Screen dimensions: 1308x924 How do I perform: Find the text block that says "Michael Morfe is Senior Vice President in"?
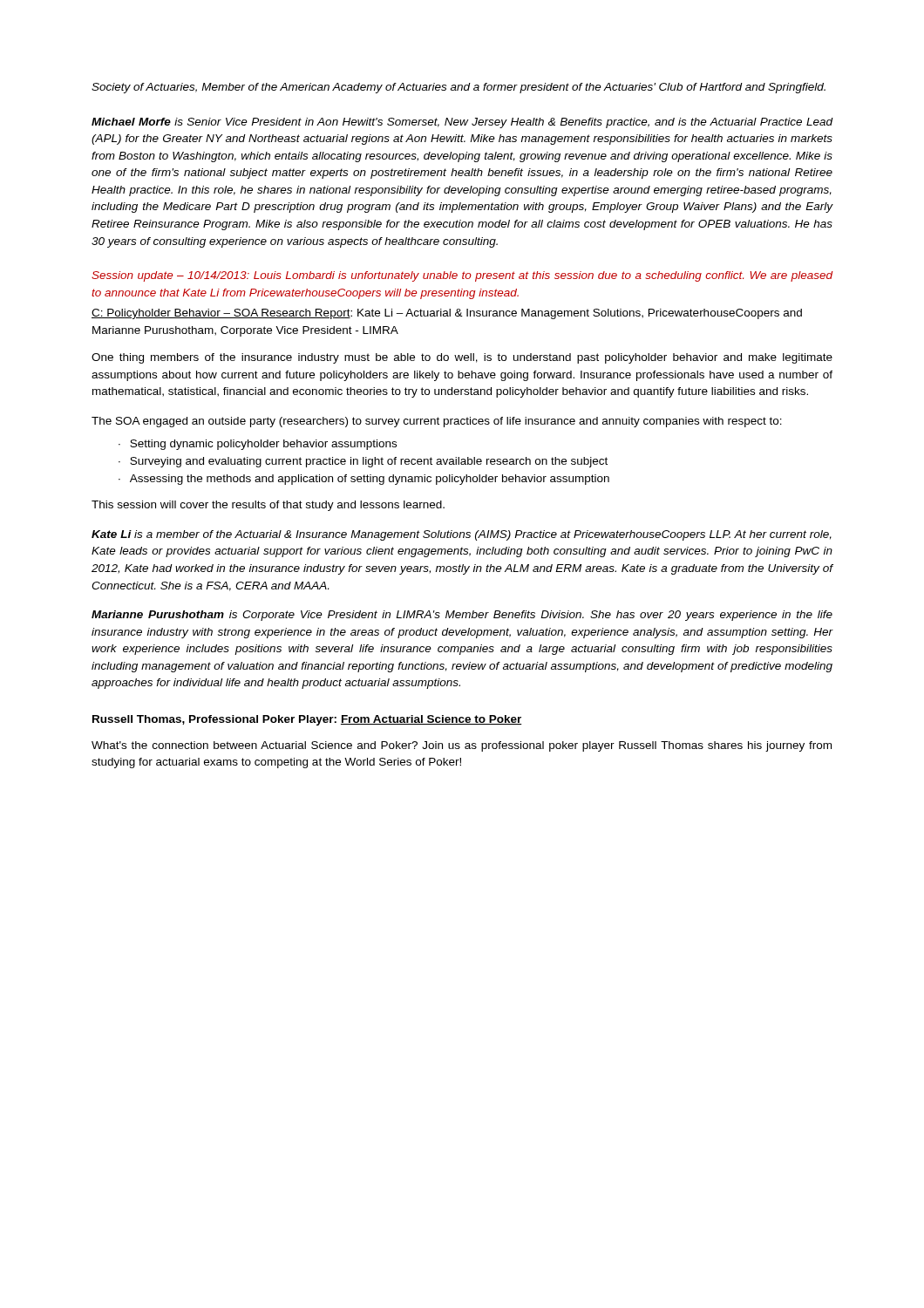(x=462, y=181)
